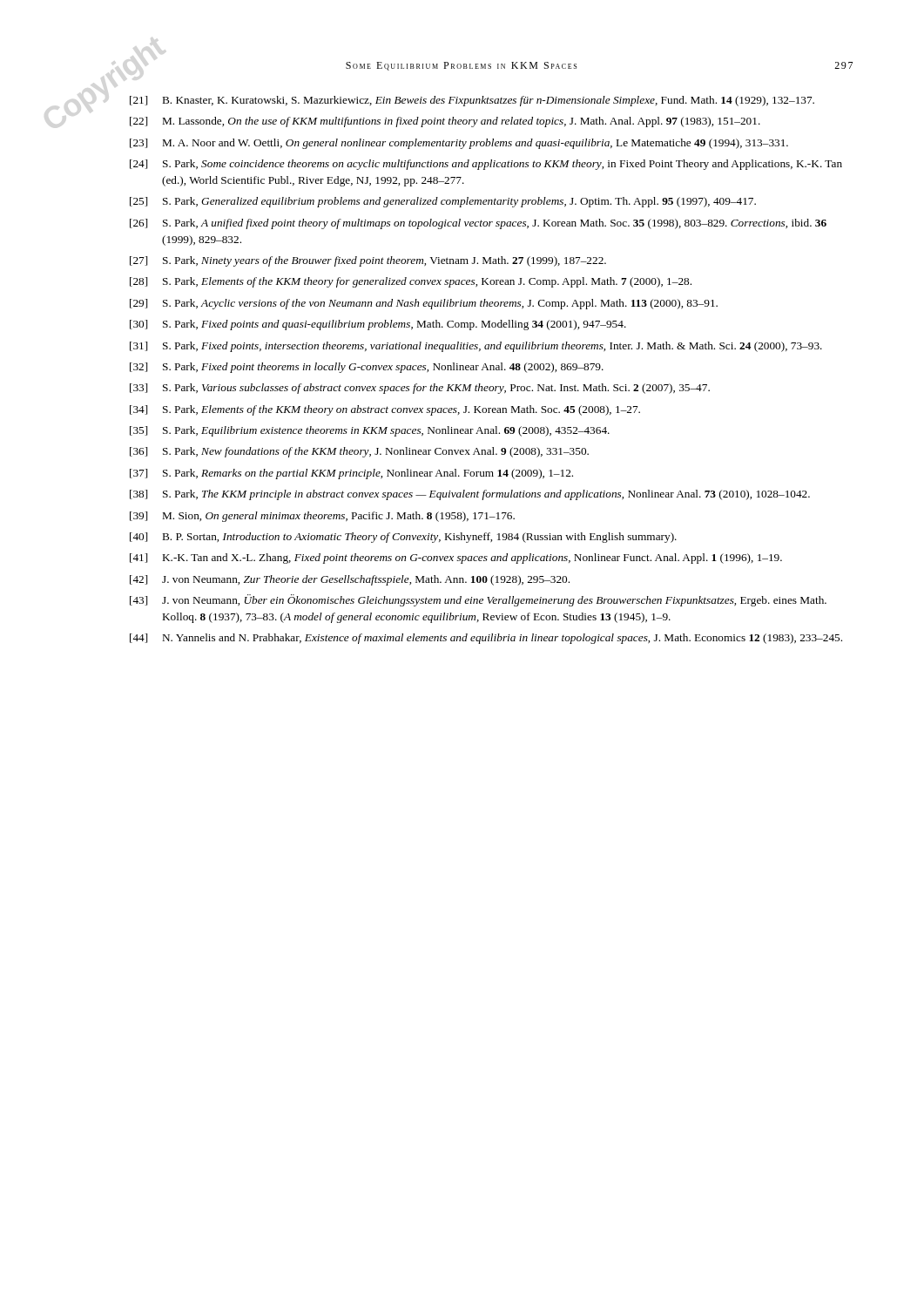
Task: Find the region starting "[21] B. Knaster, K. Kuratowski,"
Action: coord(491,101)
